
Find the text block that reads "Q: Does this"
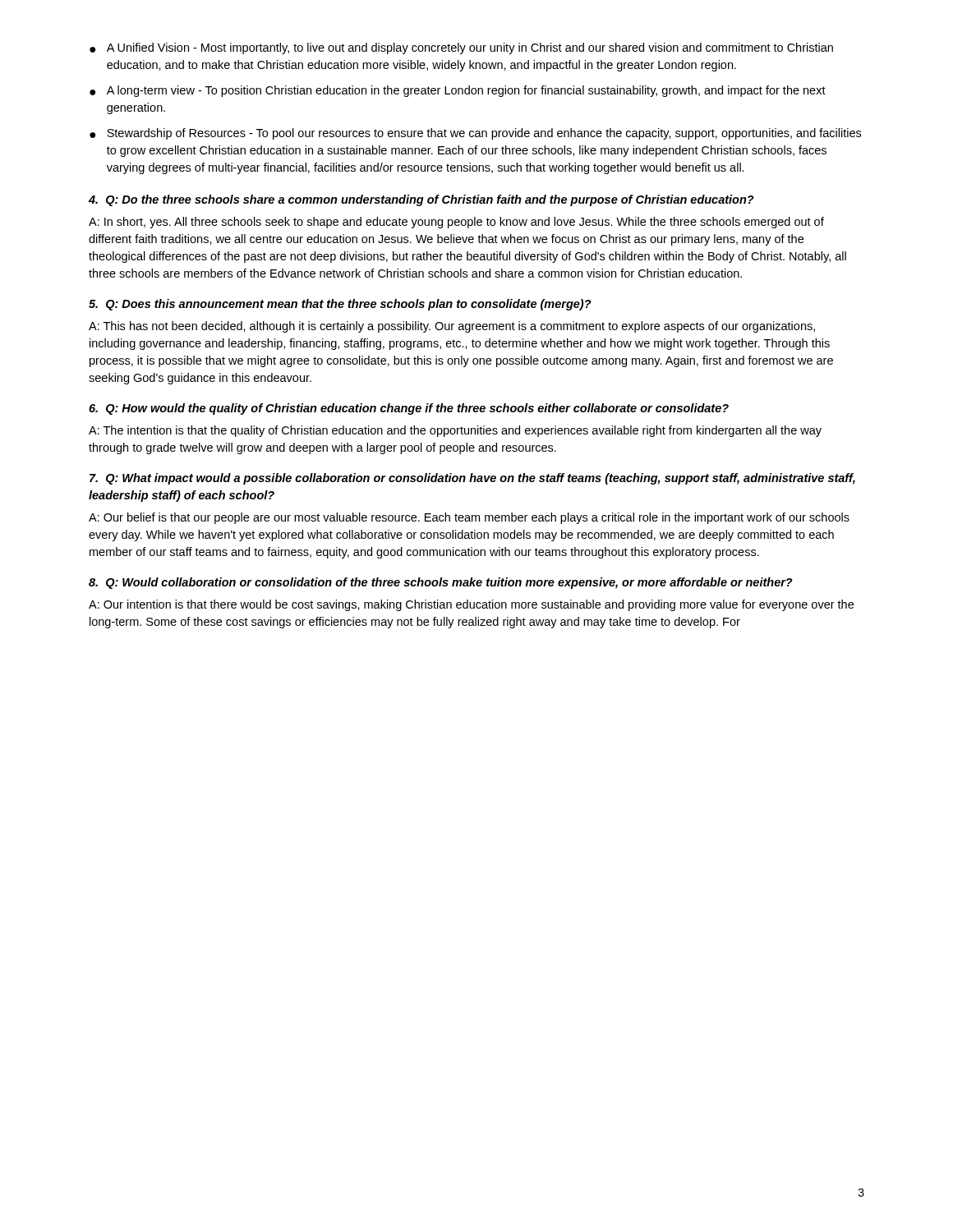click(476, 341)
